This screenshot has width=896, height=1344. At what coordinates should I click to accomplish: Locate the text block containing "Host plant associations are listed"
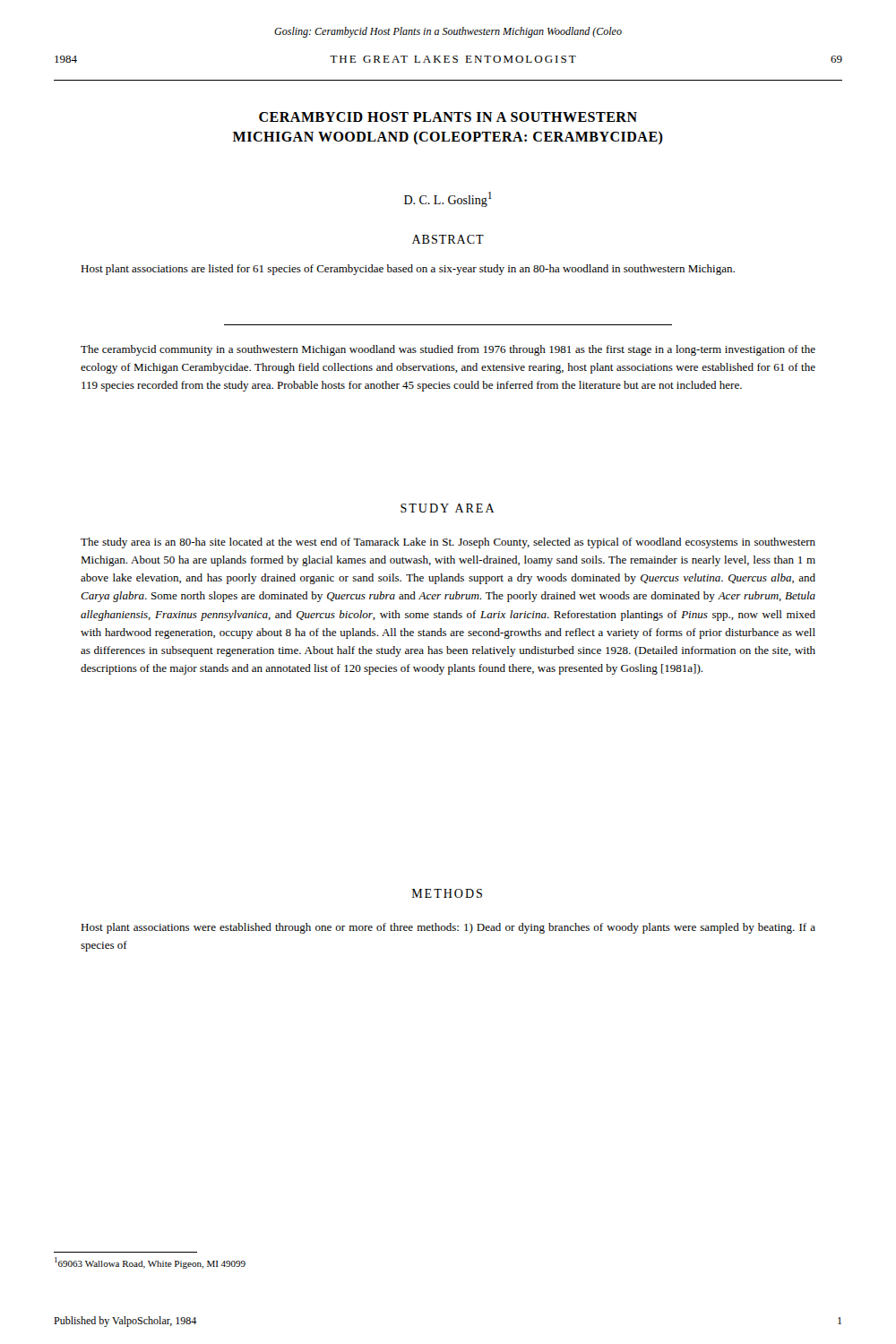tap(408, 268)
